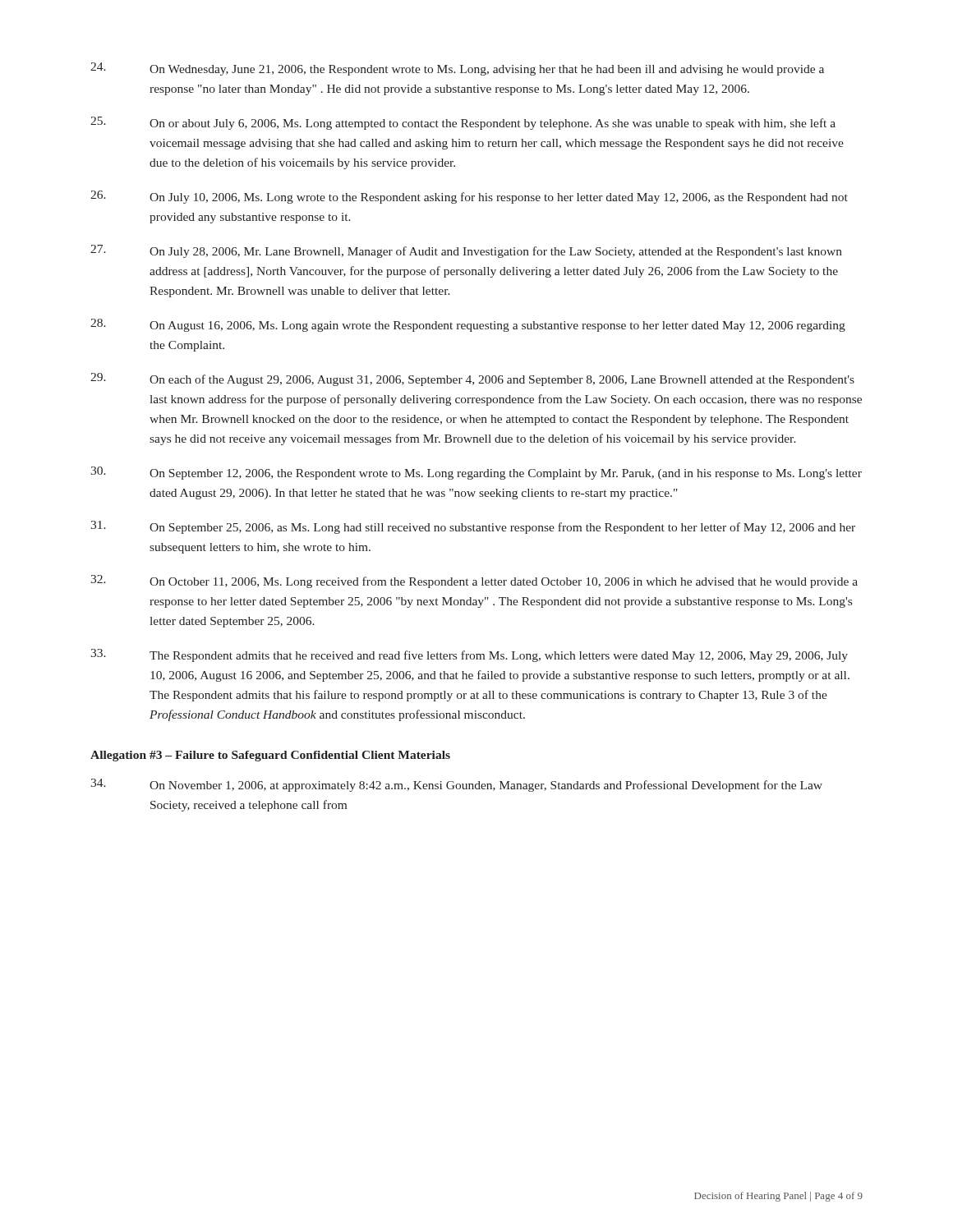The height and width of the screenshot is (1232, 953).
Task: Point to the text block starting "27. On July 28,"
Action: tap(476, 271)
